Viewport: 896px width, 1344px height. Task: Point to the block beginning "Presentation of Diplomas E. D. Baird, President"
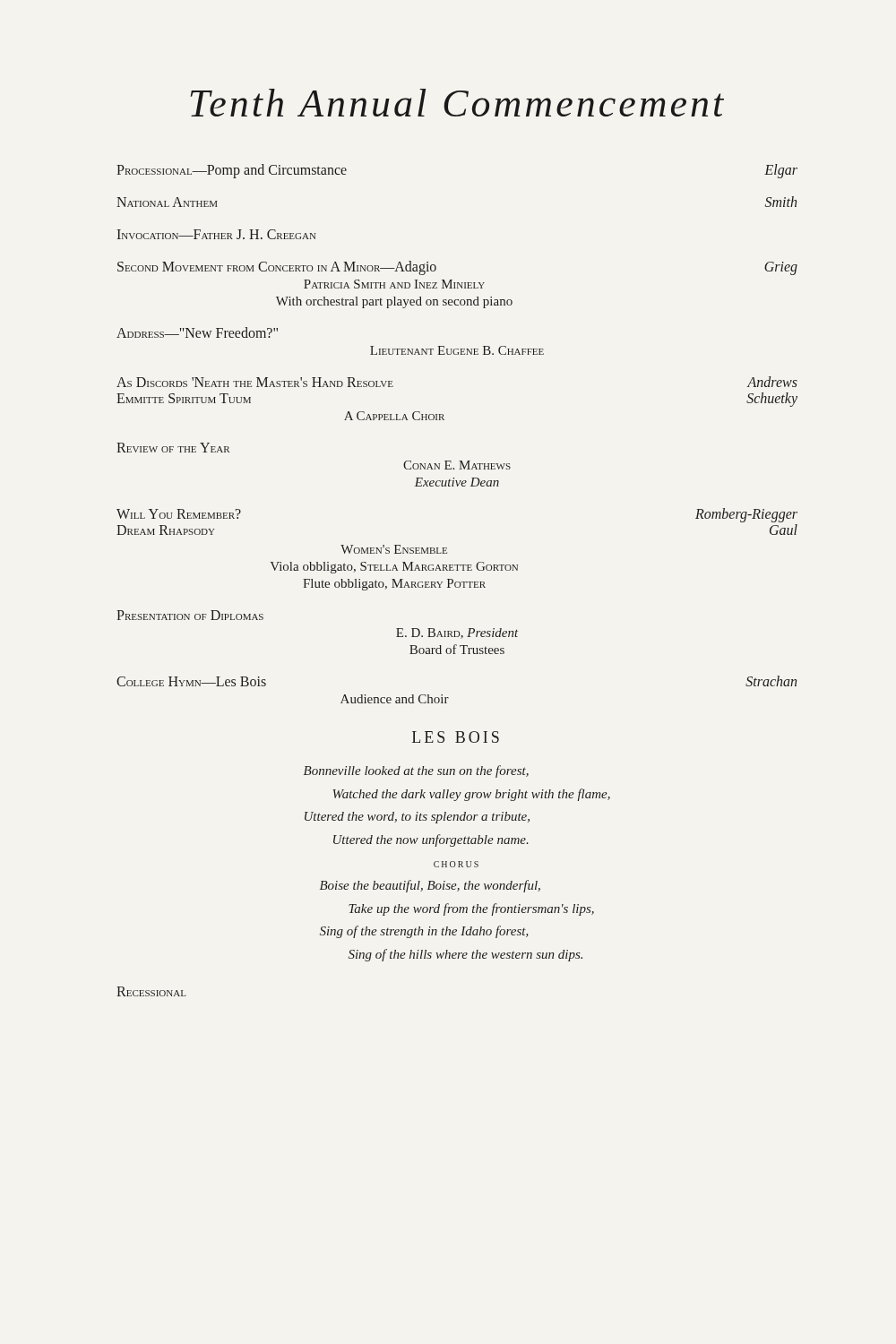[x=457, y=633]
